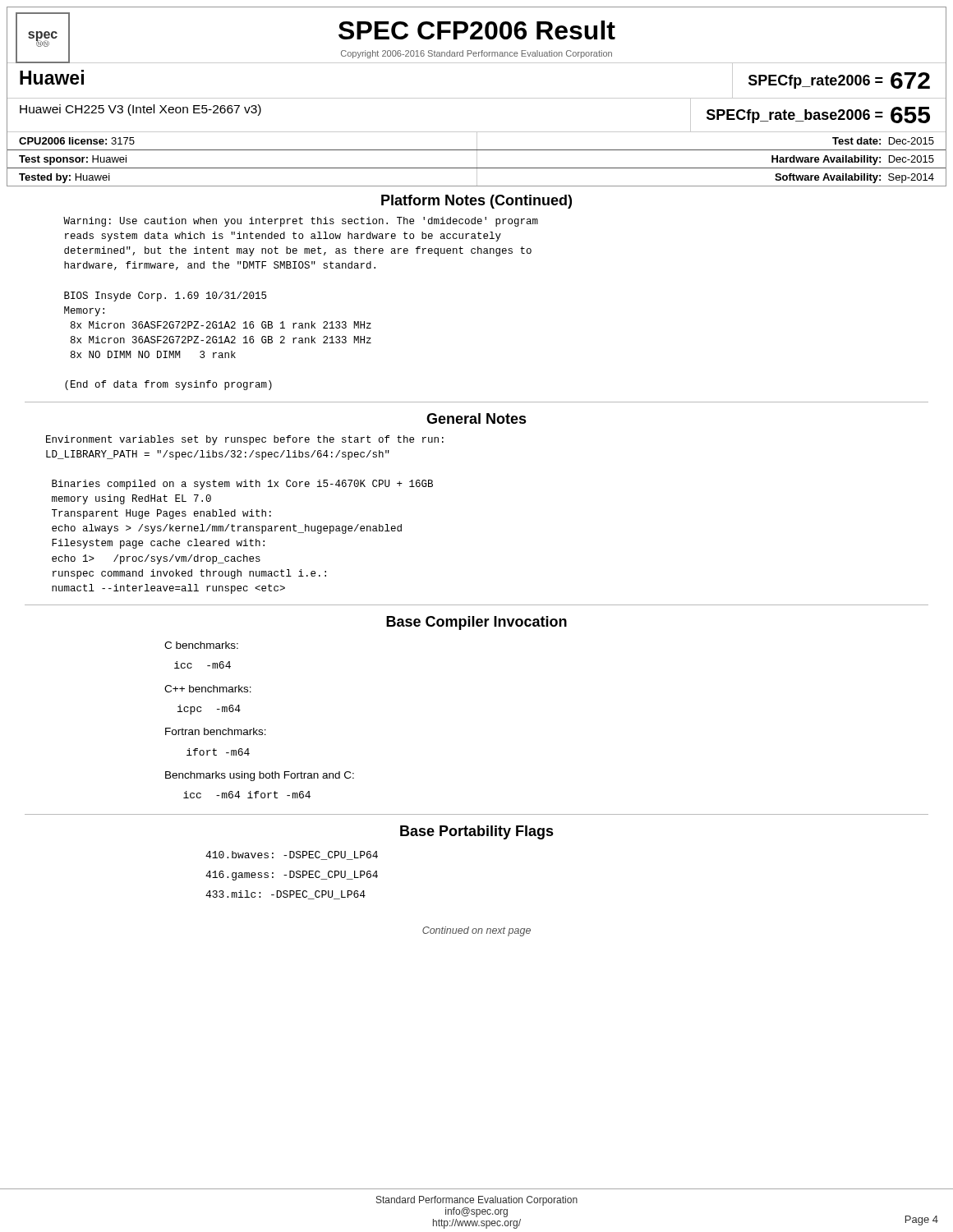953x1232 pixels.
Task: Find the section header that says "General Notes"
Action: click(x=476, y=418)
